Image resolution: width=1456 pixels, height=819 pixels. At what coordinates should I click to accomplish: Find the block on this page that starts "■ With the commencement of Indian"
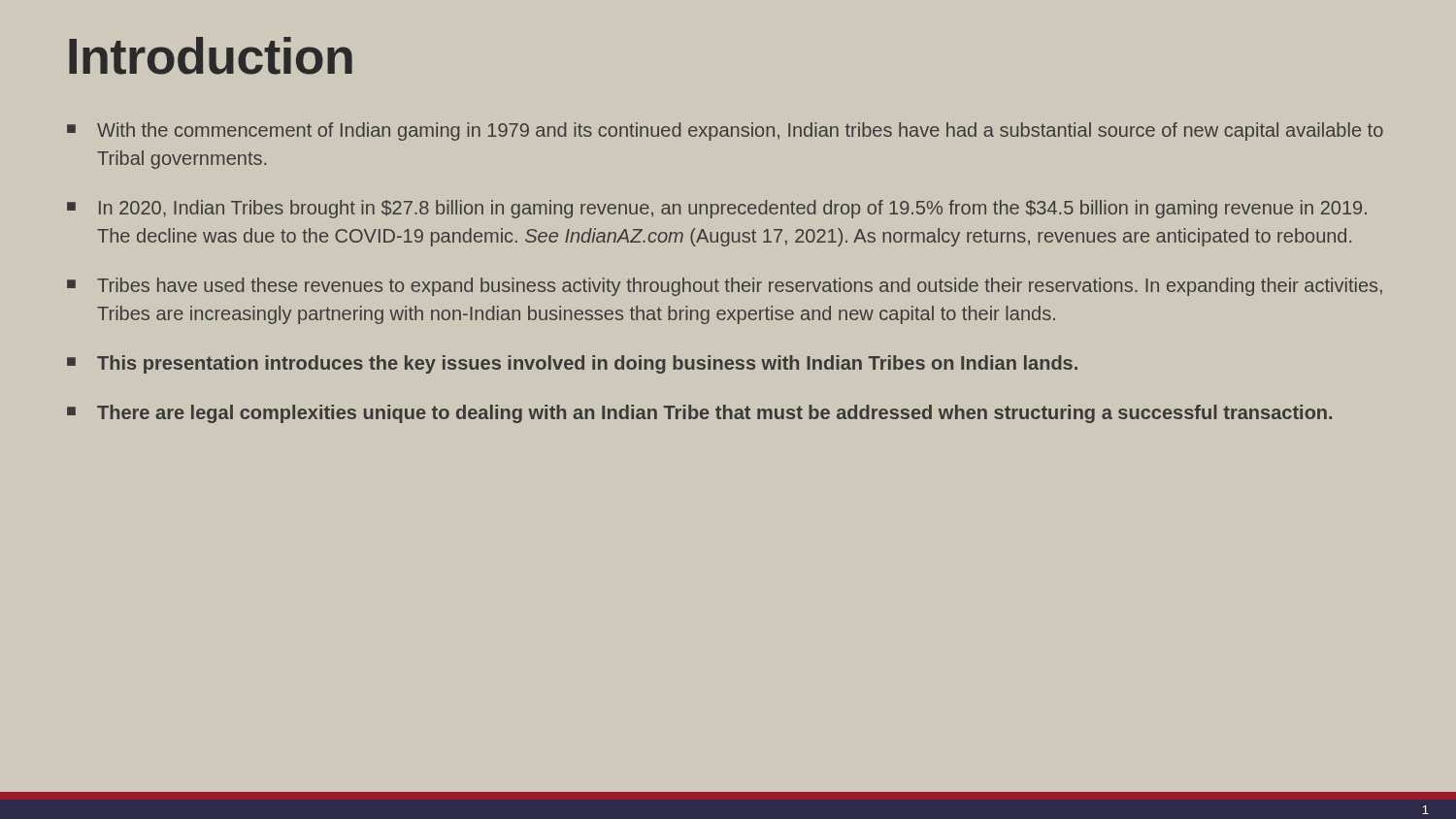[728, 145]
